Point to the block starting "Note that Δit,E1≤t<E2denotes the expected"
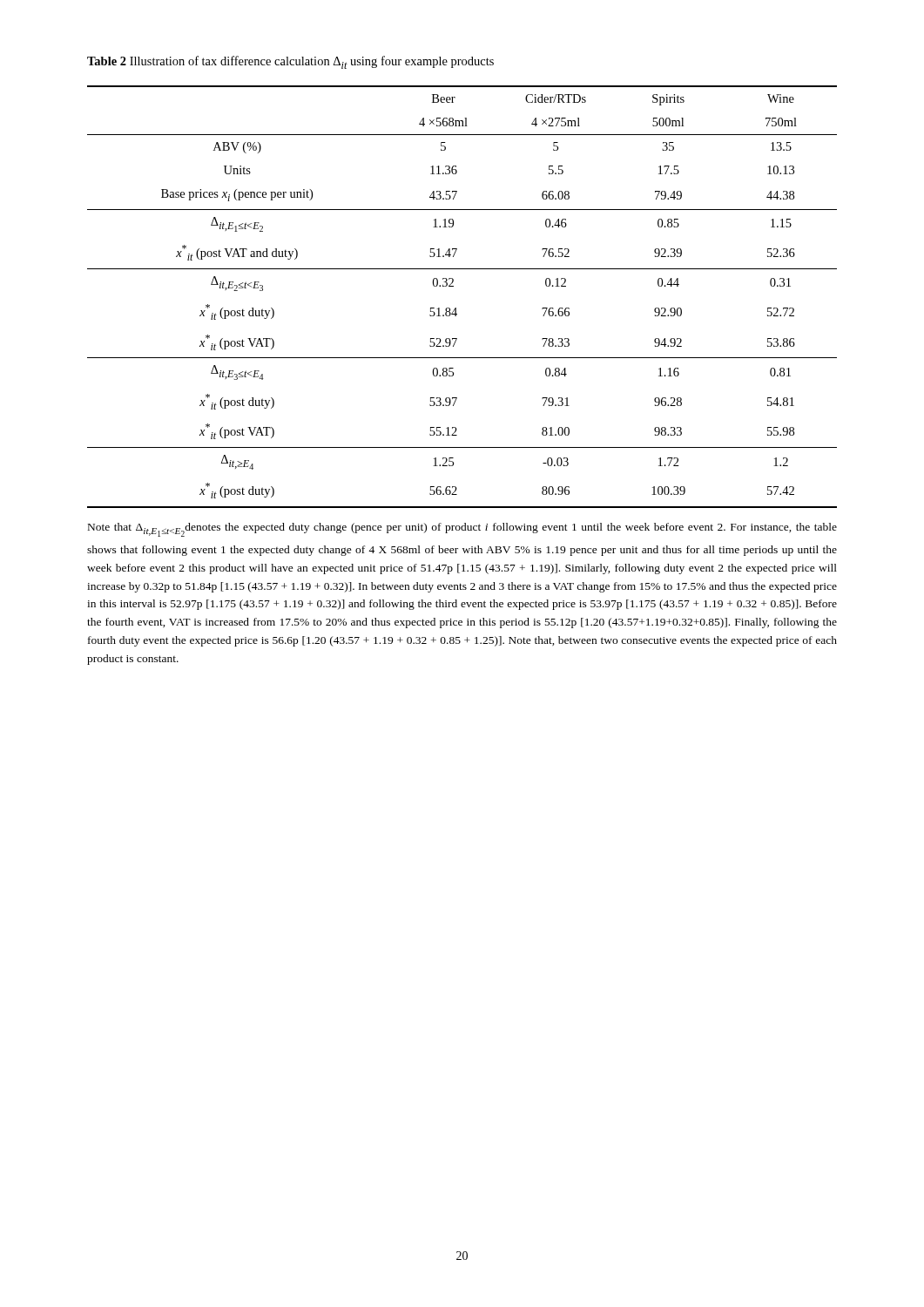The width and height of the screenshot is (924, 1307). click(462, 593)
